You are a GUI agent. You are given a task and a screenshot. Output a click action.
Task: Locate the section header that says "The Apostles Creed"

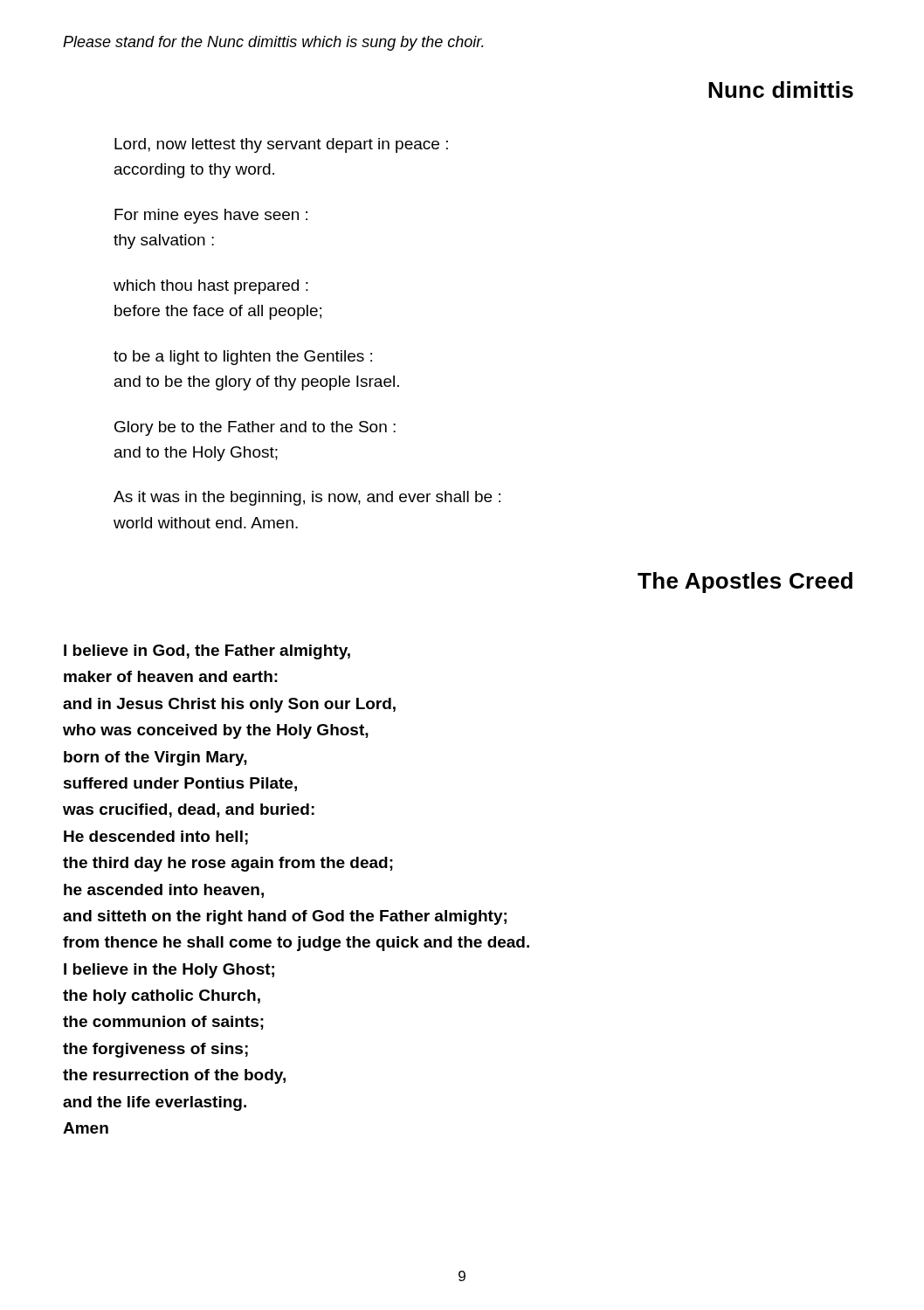[x=746, y=581]
